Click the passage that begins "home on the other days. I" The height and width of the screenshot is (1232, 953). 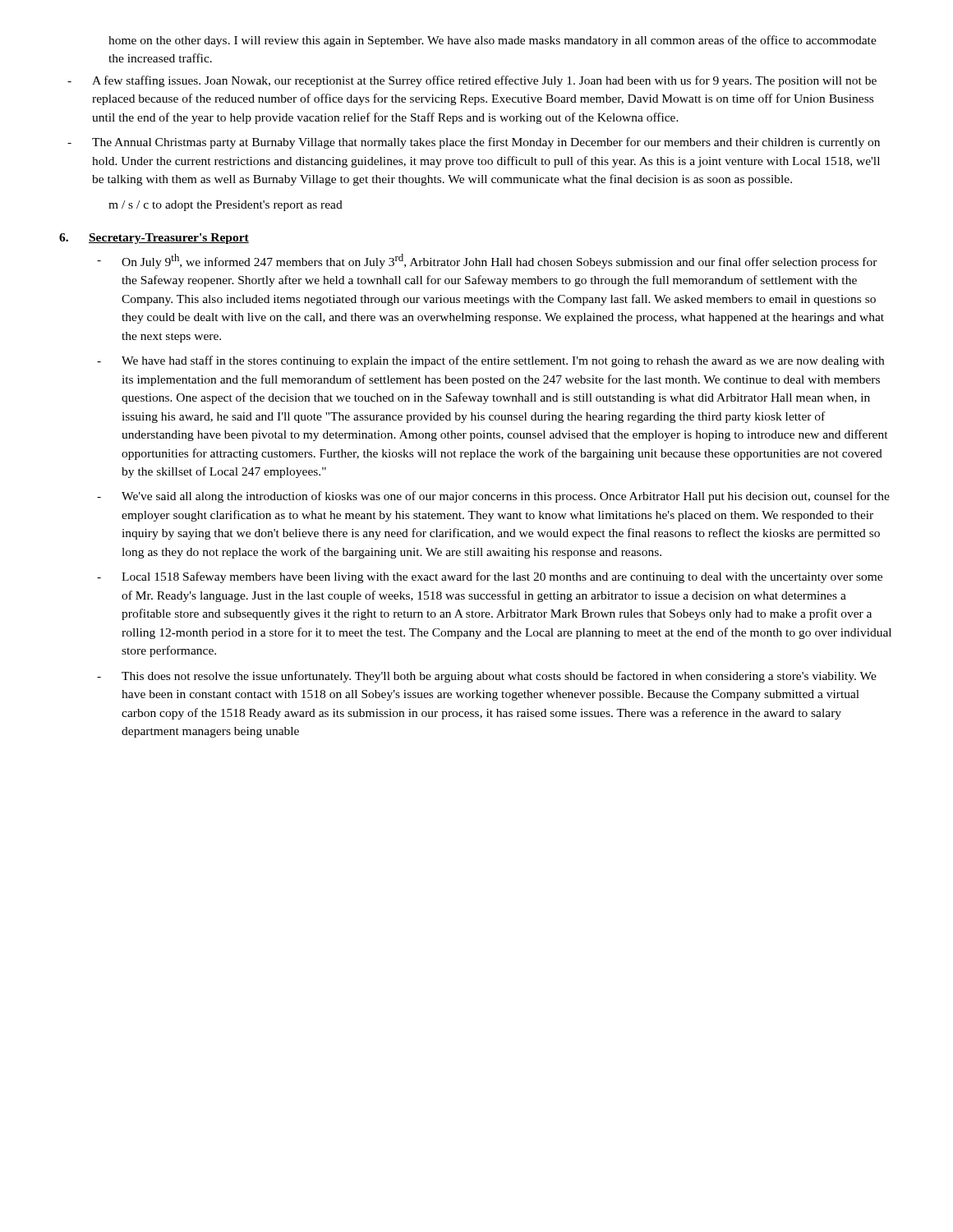point(492,49)
